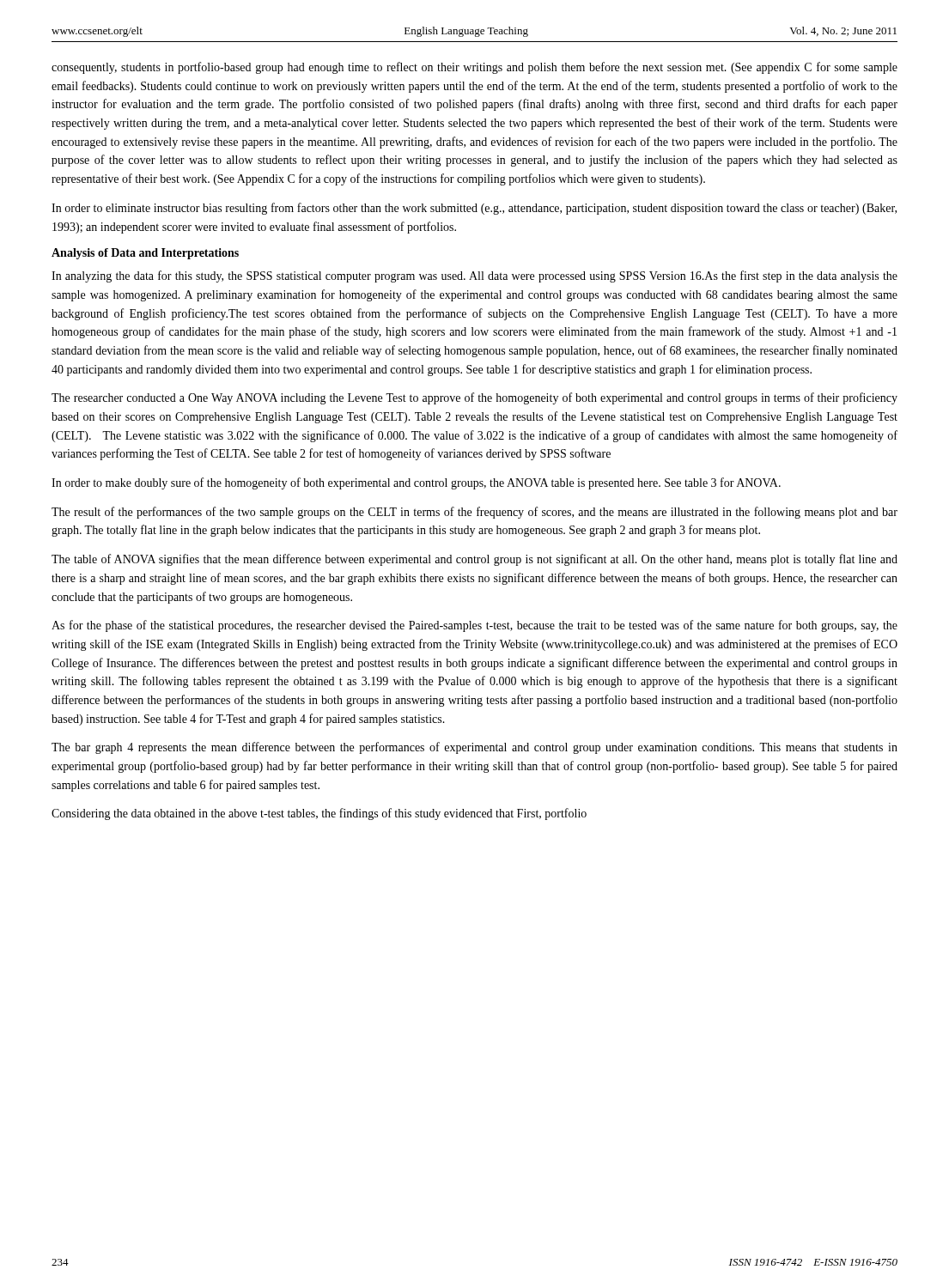Locate the text block that reads "The result of"

coord(474,521)
